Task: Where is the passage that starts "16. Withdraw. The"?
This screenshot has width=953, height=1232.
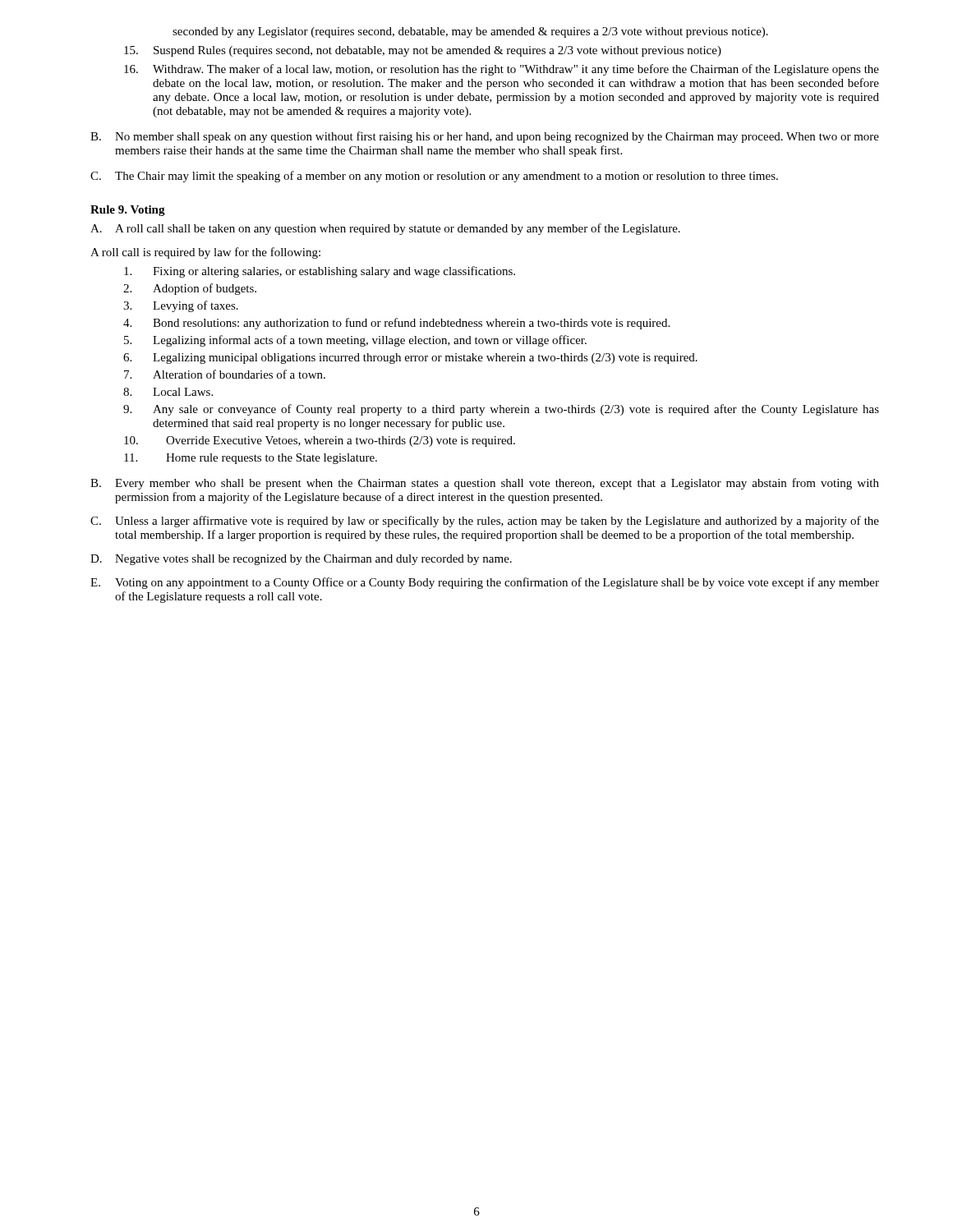Action: pos(501,90)
